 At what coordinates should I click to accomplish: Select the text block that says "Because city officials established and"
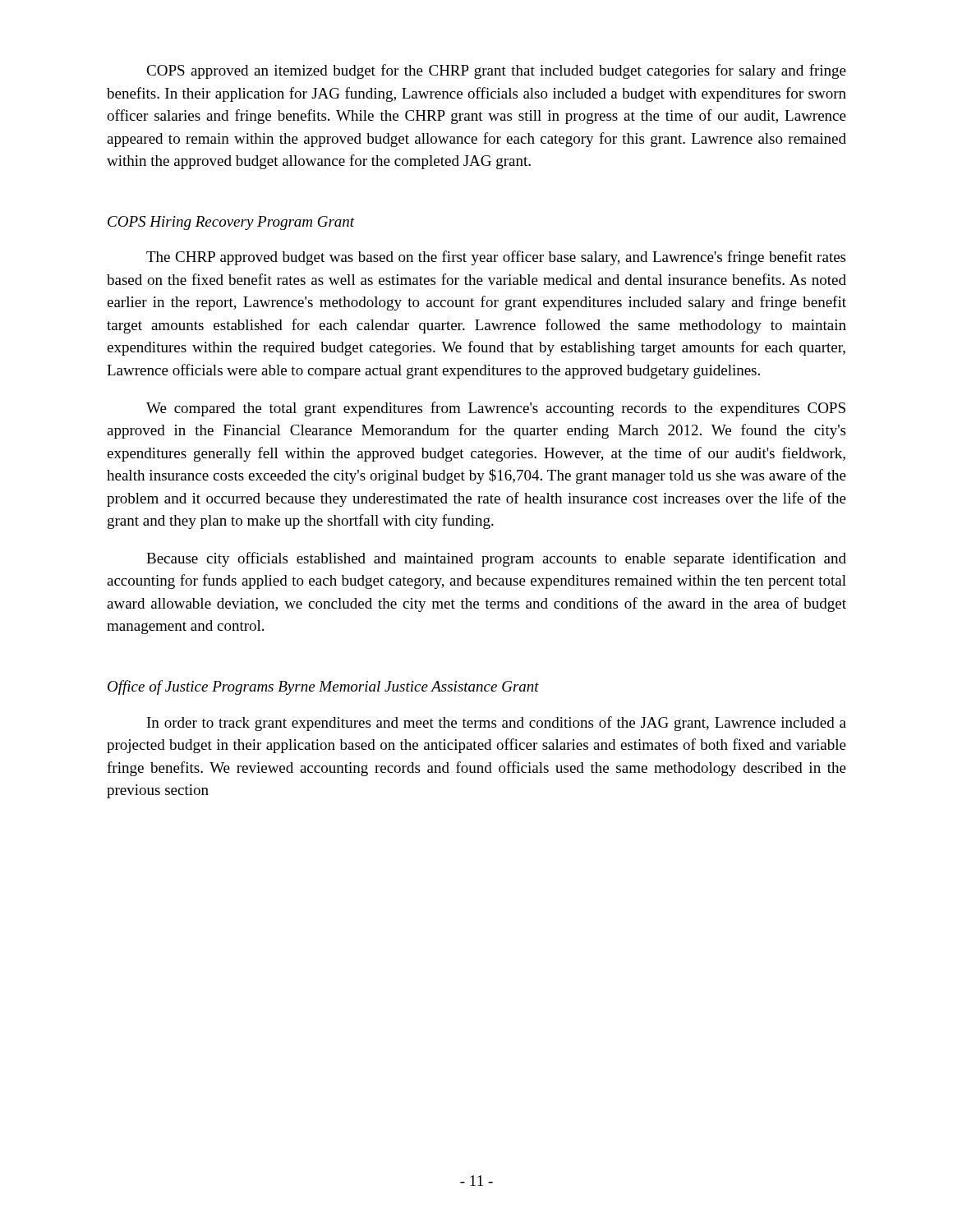coord(476,592)
